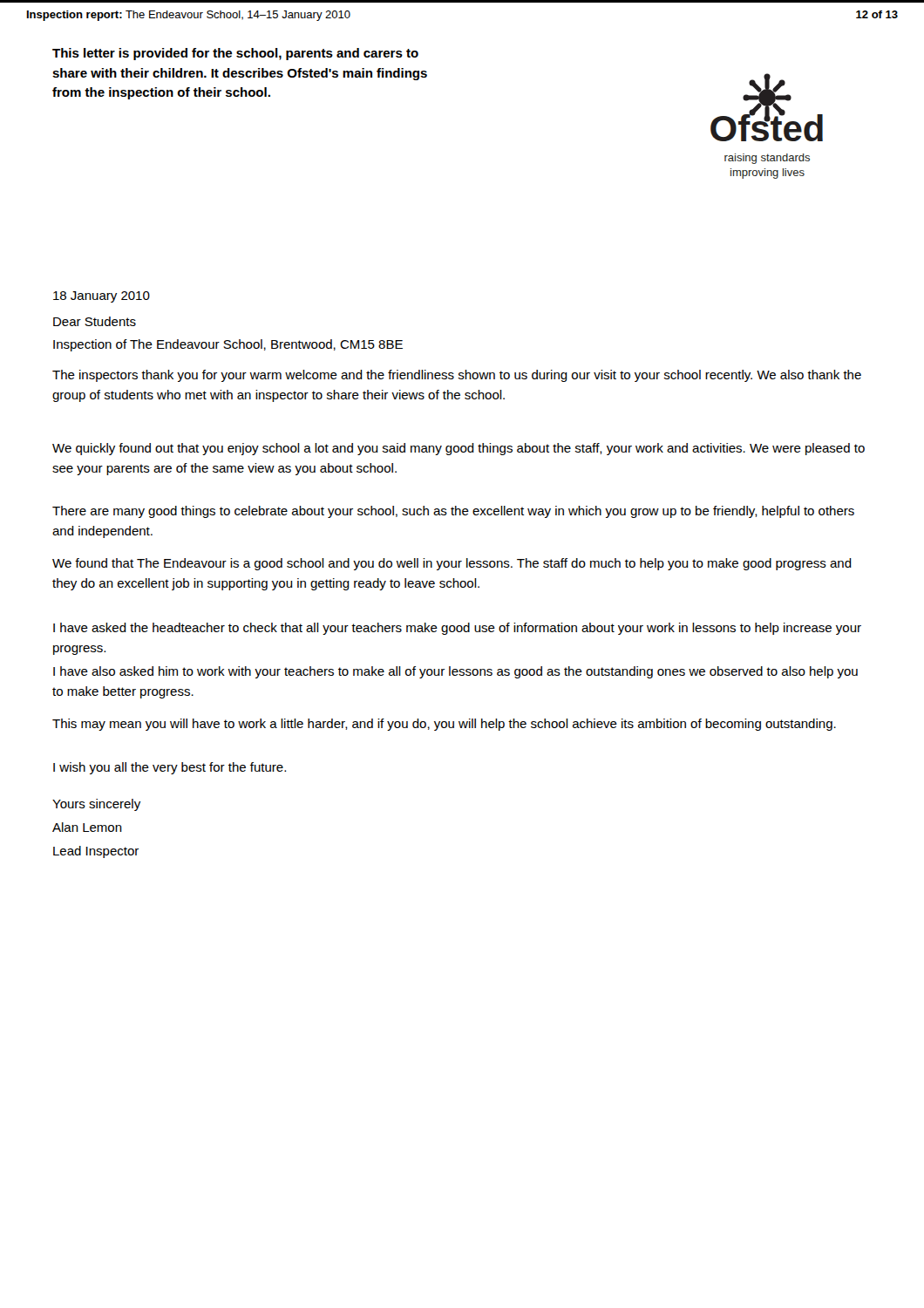Locate the text block that says "The inspectors thank you for your warm"

click(x=457, y=385)
